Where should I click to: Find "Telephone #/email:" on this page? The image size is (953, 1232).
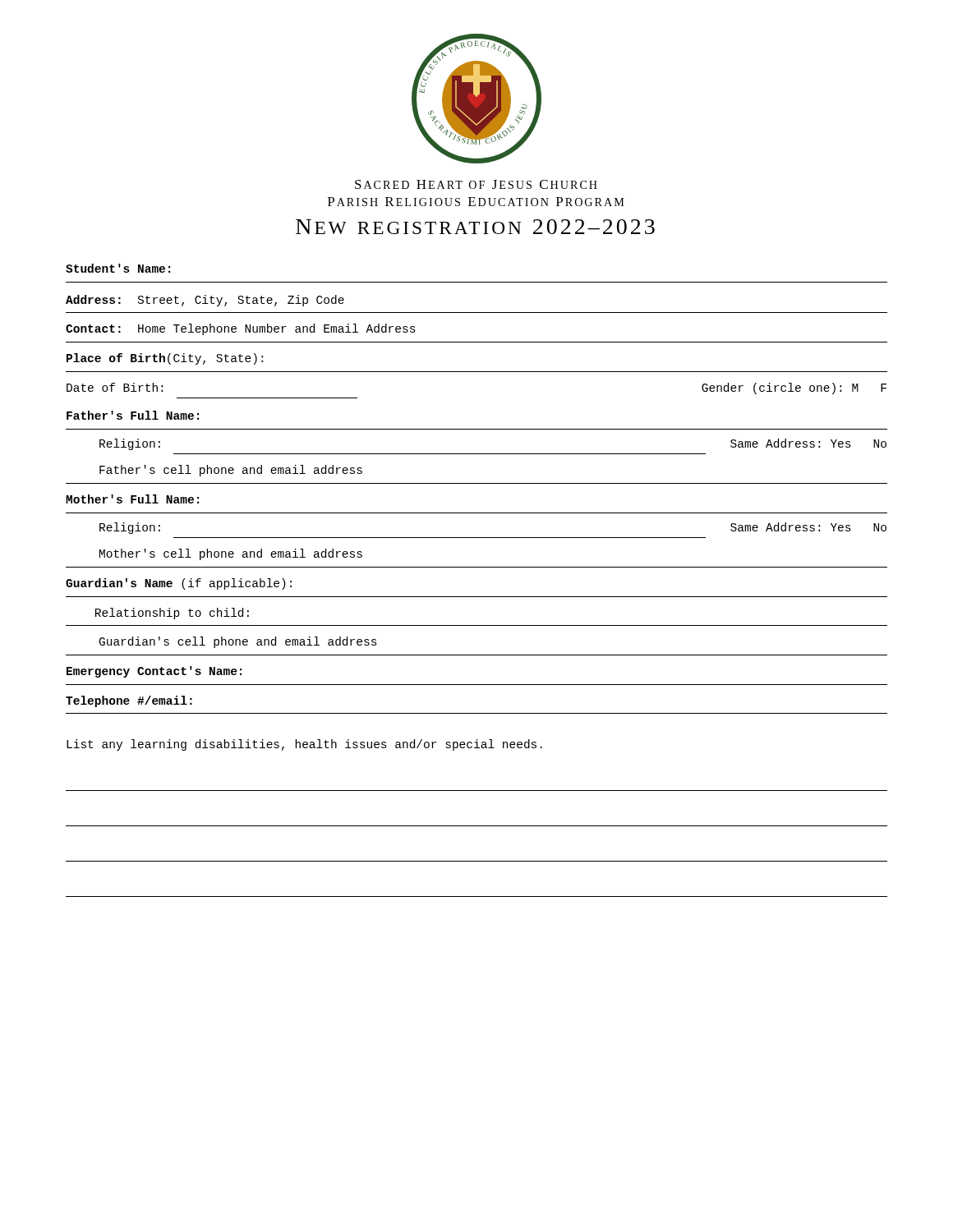(x=476, y=702)
